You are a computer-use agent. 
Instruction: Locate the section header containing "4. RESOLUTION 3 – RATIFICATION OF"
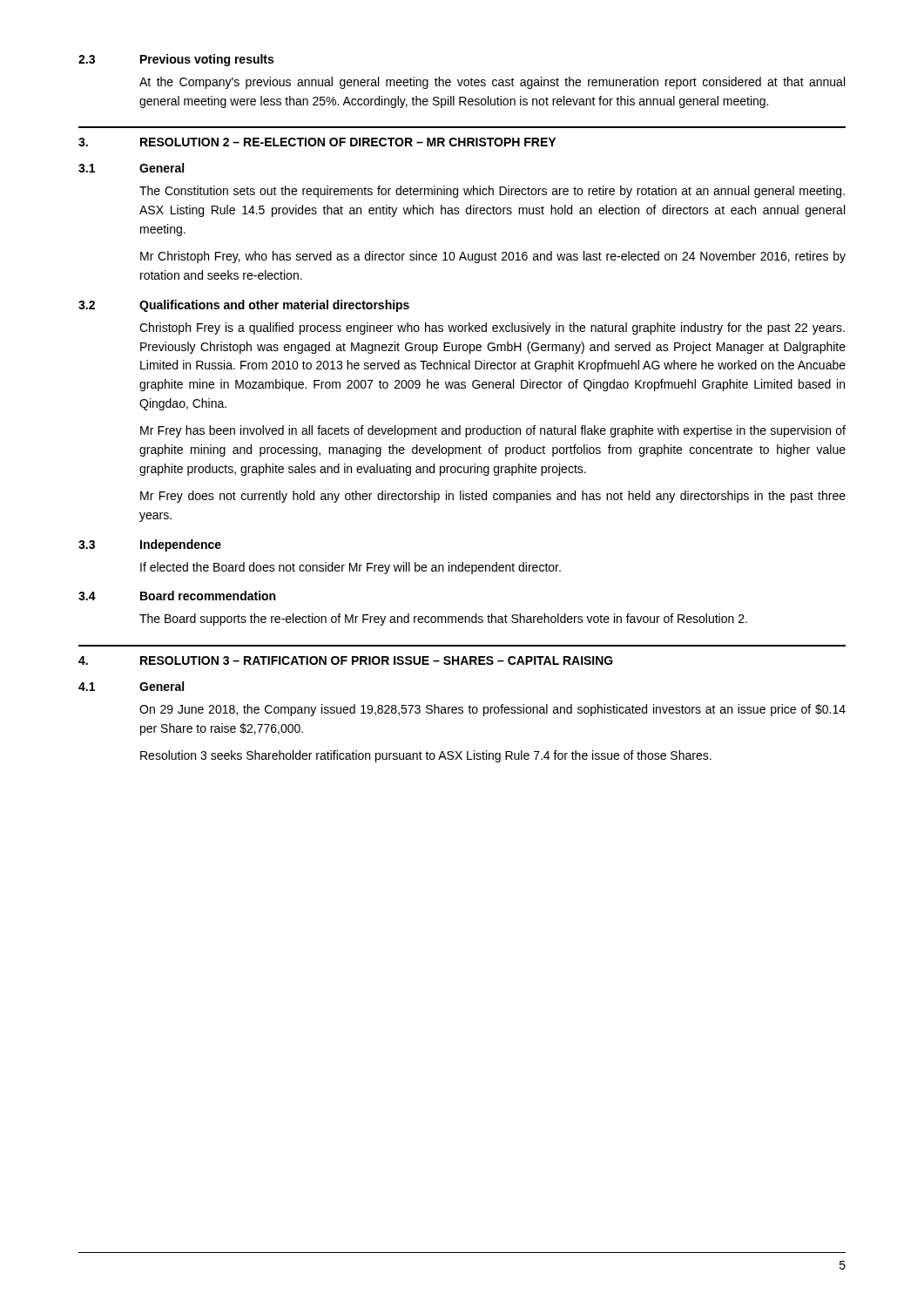coord(346,660)
